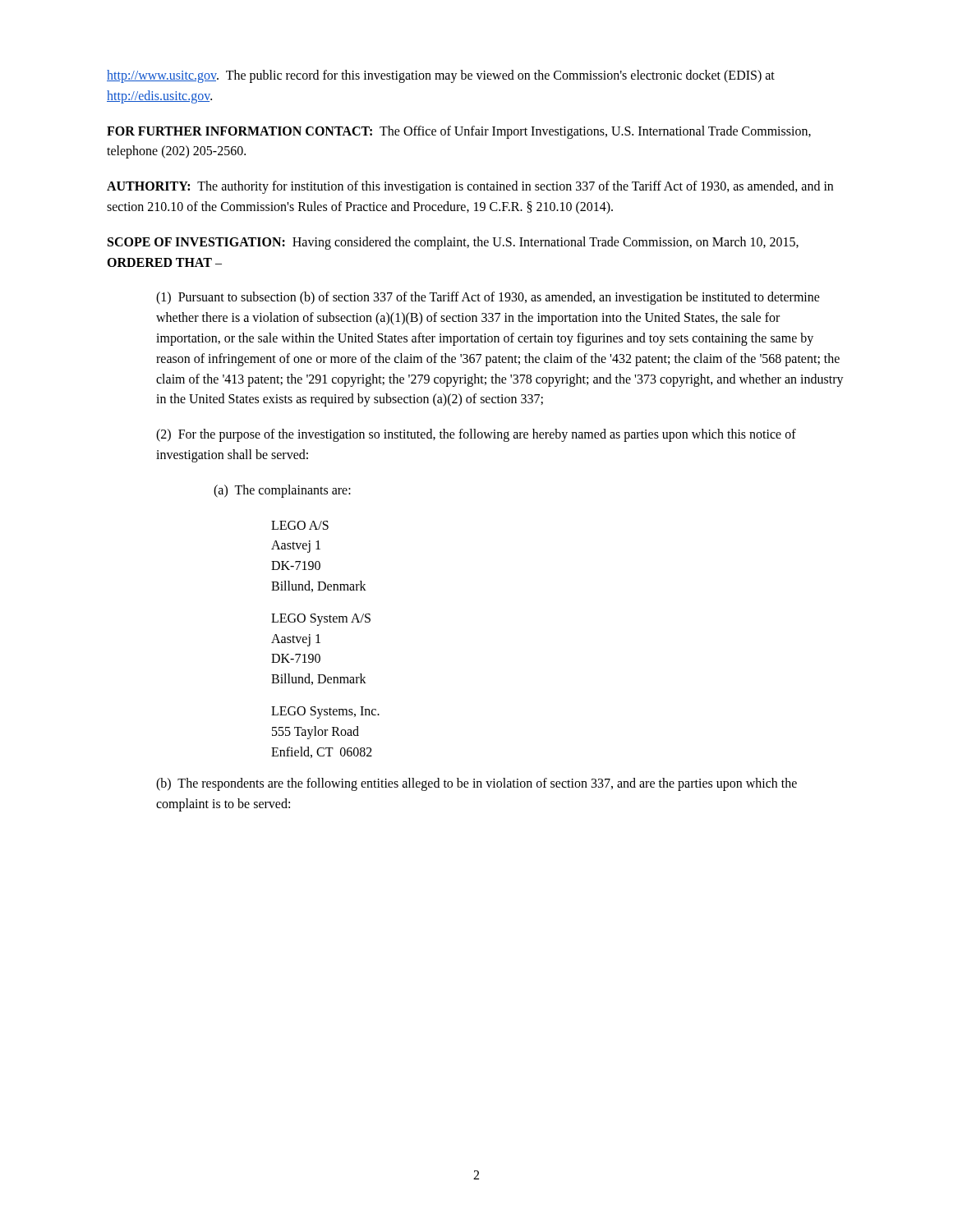953x1232 pixels.
Task: Locate the element starting "LEGO Systems, Inc. 555 Taylor Road Enfield, CT"
Action: click(326, 731)
